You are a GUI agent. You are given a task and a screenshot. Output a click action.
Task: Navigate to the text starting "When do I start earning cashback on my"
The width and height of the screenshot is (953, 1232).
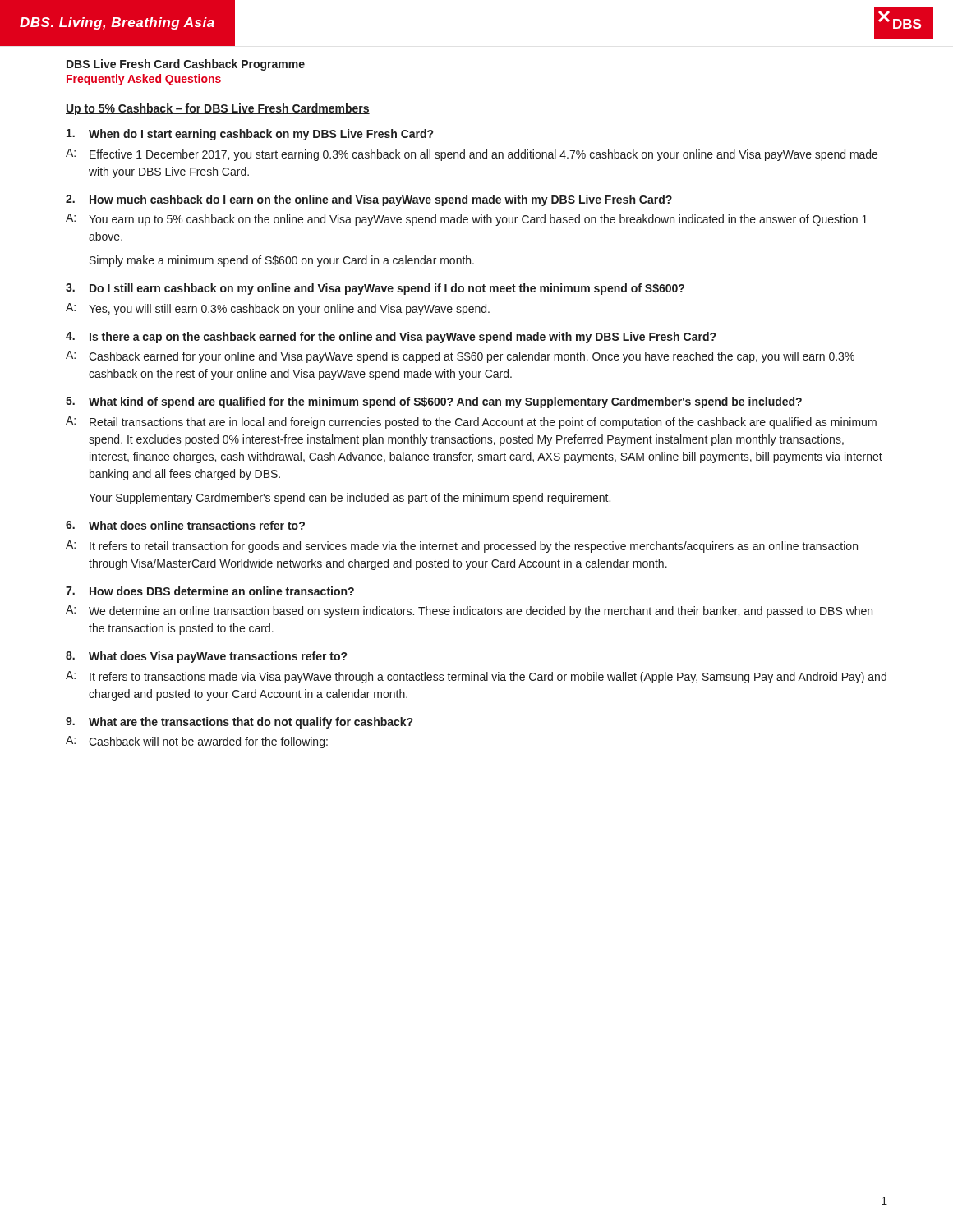pyautogui.click(x=476, y=153)
